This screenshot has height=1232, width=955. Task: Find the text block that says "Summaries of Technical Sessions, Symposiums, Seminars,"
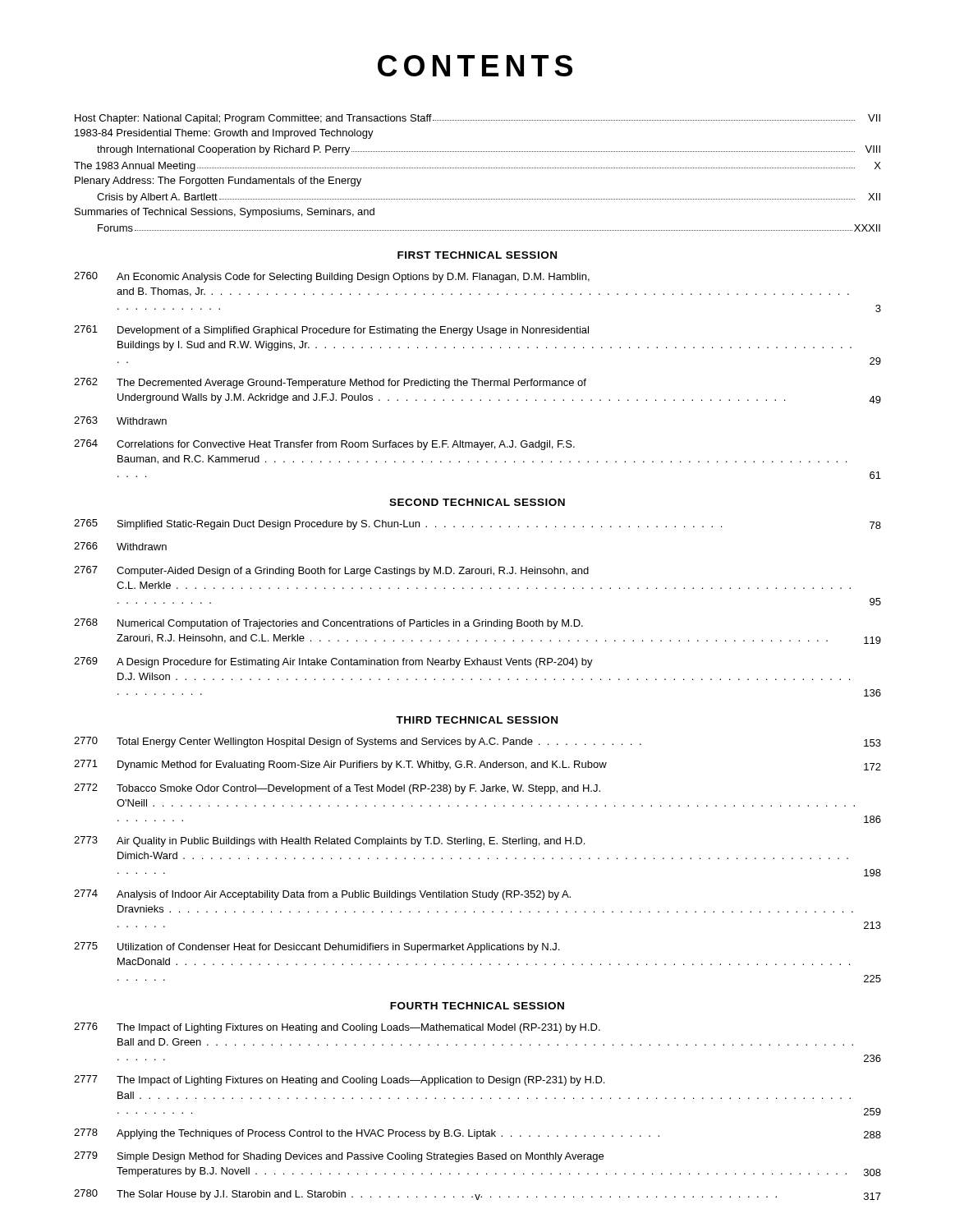coord(478,220)
